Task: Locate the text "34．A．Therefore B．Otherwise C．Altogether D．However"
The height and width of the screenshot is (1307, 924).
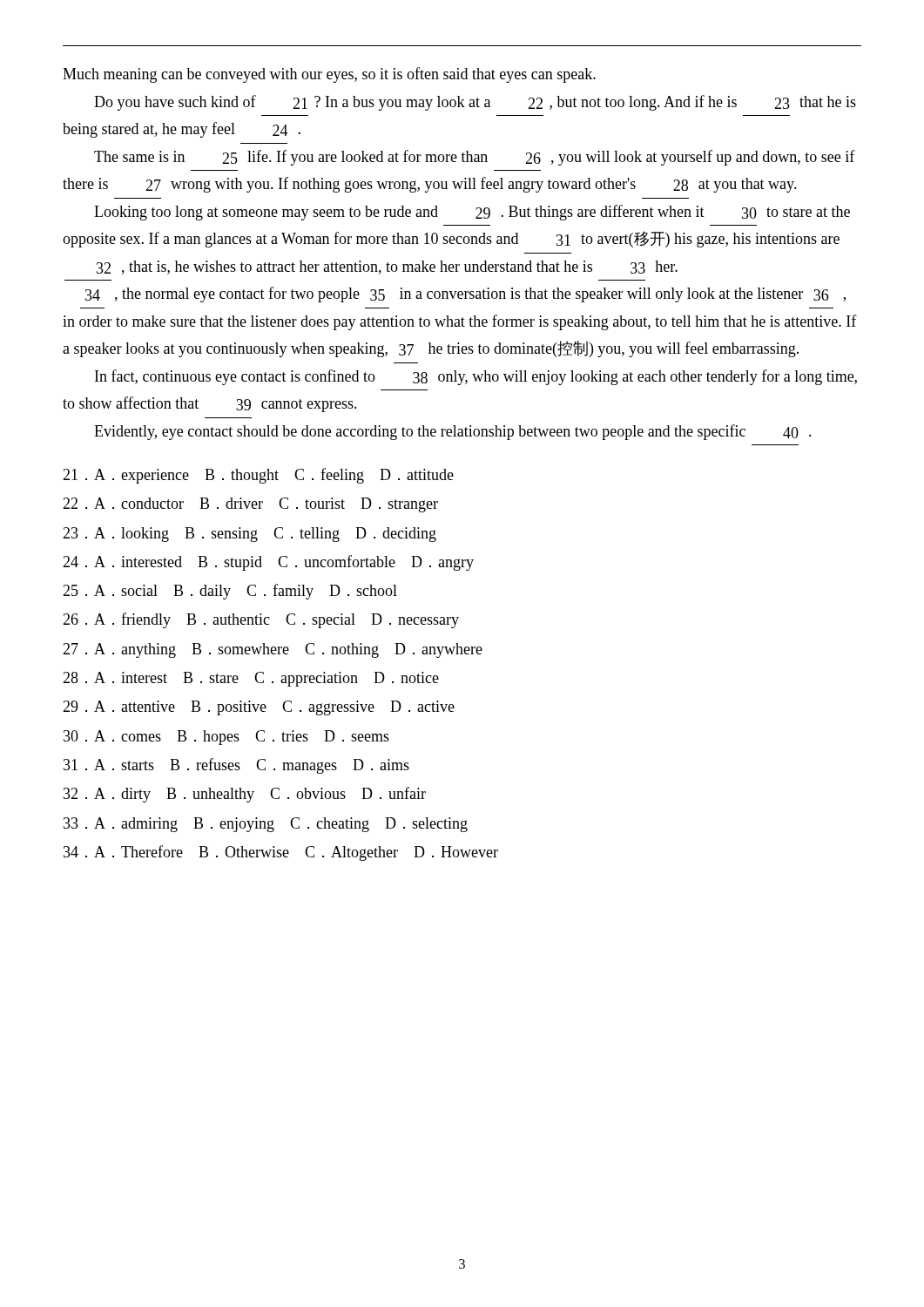Action: click(x=280, y=852)
